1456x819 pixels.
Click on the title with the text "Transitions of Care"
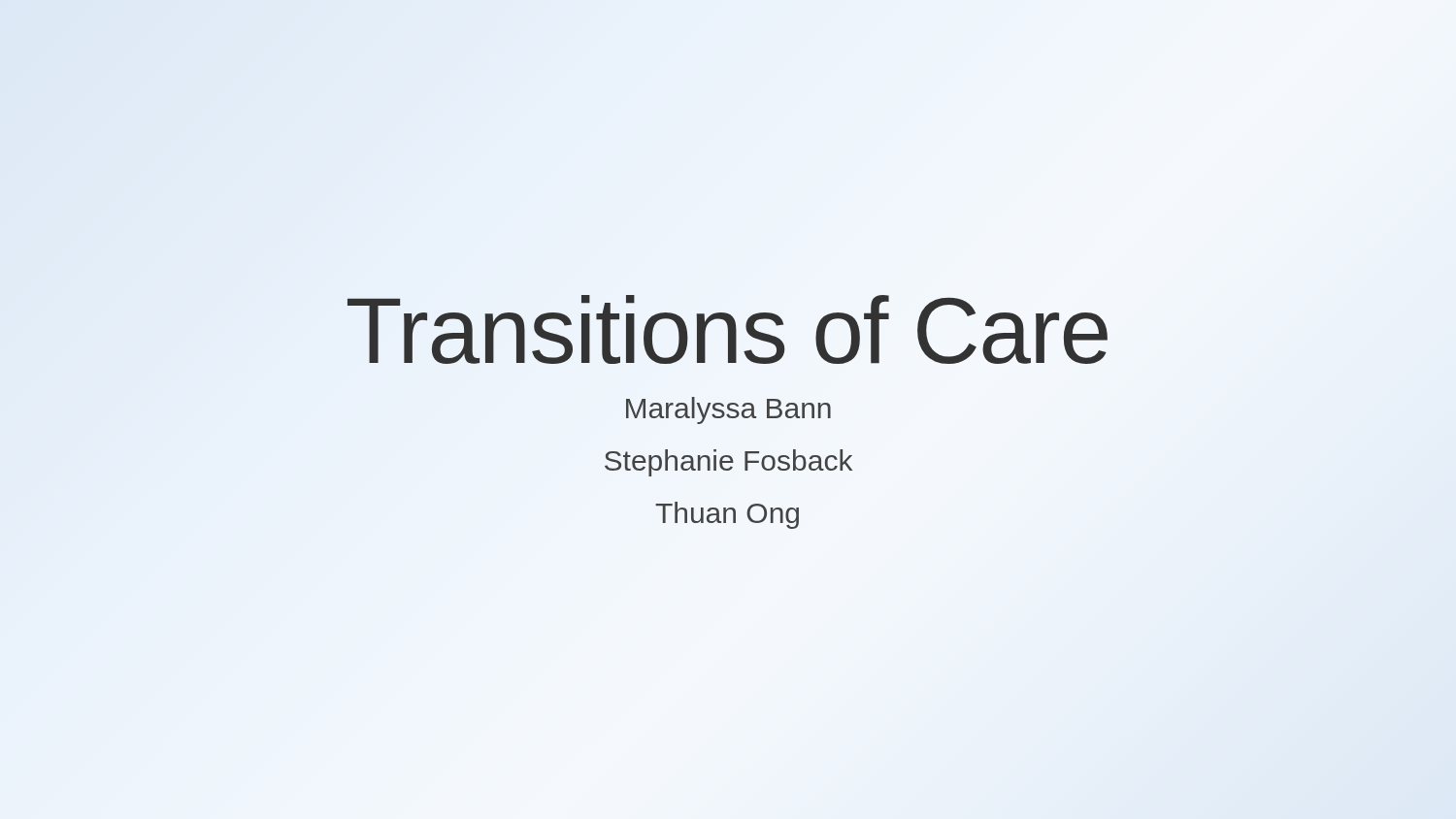[x=728, y=331]
